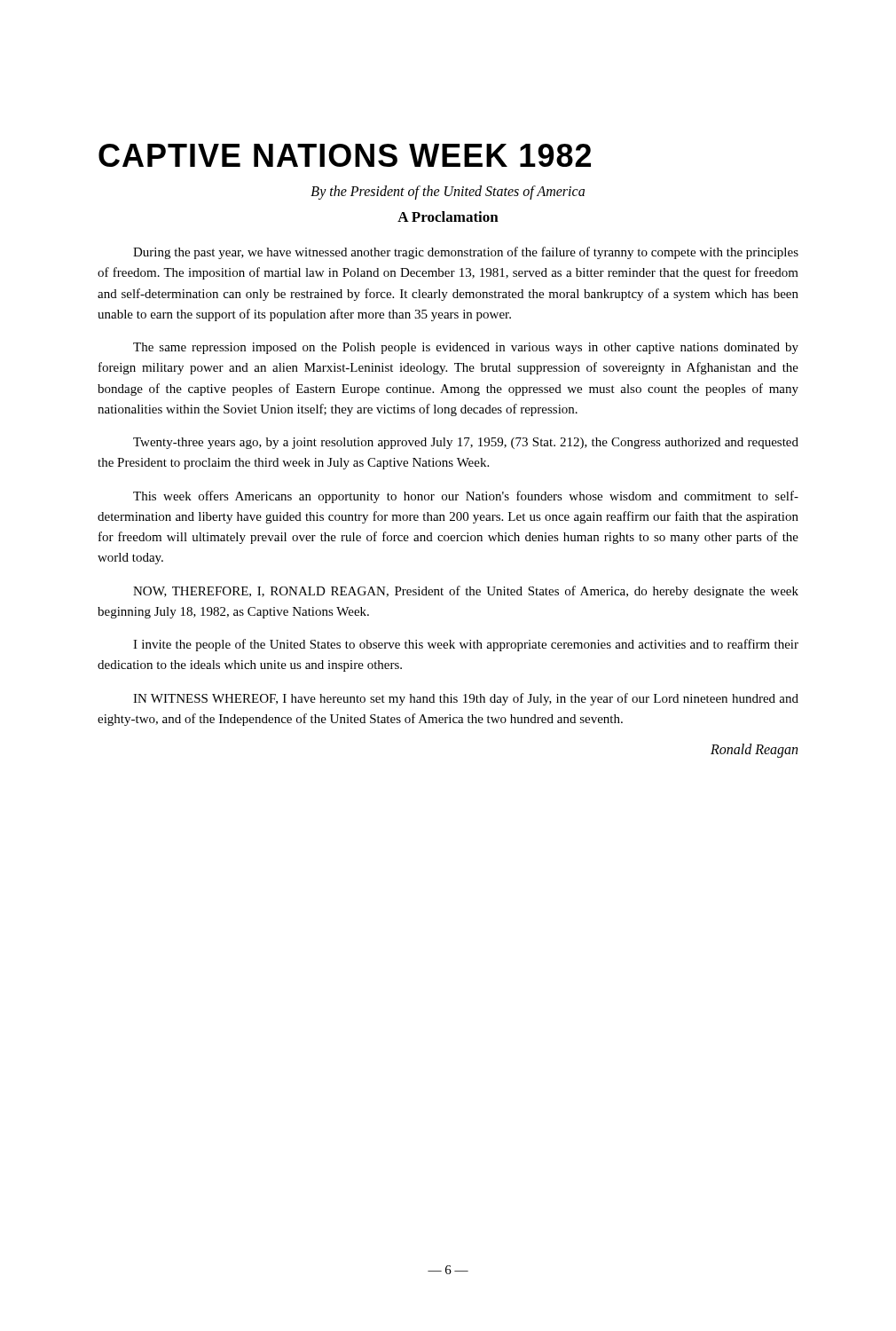
Task: Navigate to the region starting "I invite the"
Action: [448, 655]
